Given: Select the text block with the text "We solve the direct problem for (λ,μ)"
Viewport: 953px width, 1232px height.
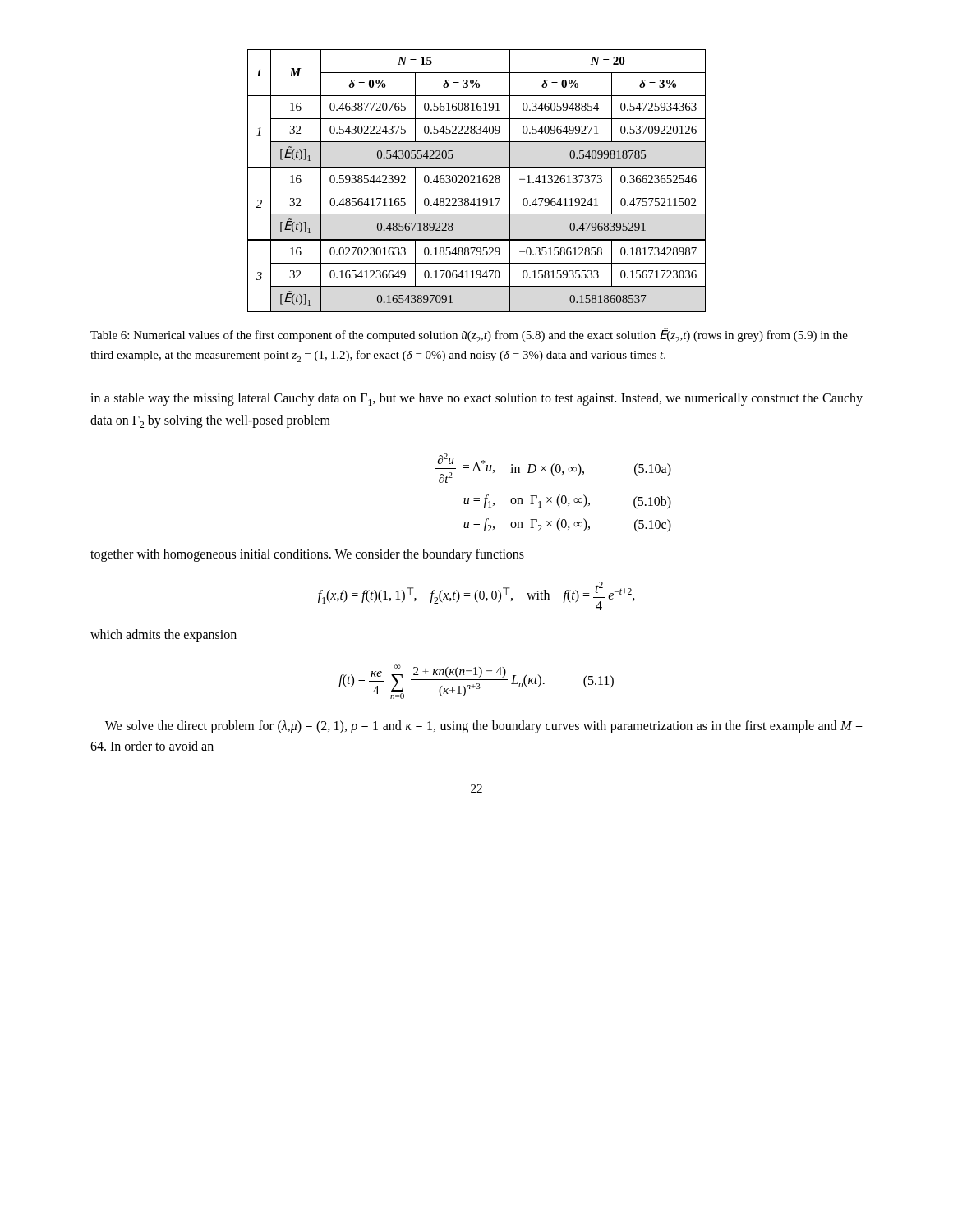Looking at the screenshot, I should pos(476,736).
